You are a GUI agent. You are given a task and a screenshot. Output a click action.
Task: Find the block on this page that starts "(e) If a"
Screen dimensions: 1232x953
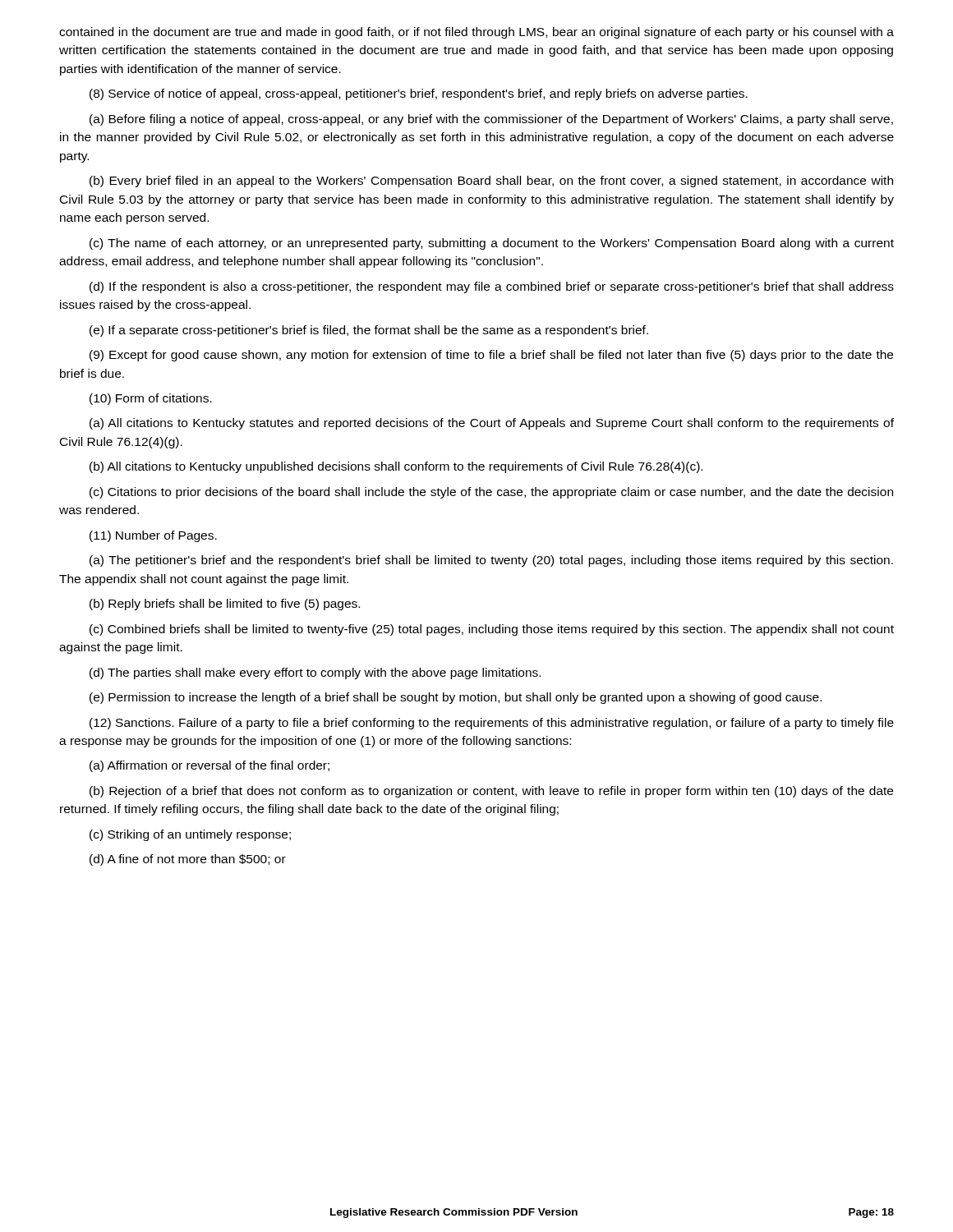(x=369, y=329)
